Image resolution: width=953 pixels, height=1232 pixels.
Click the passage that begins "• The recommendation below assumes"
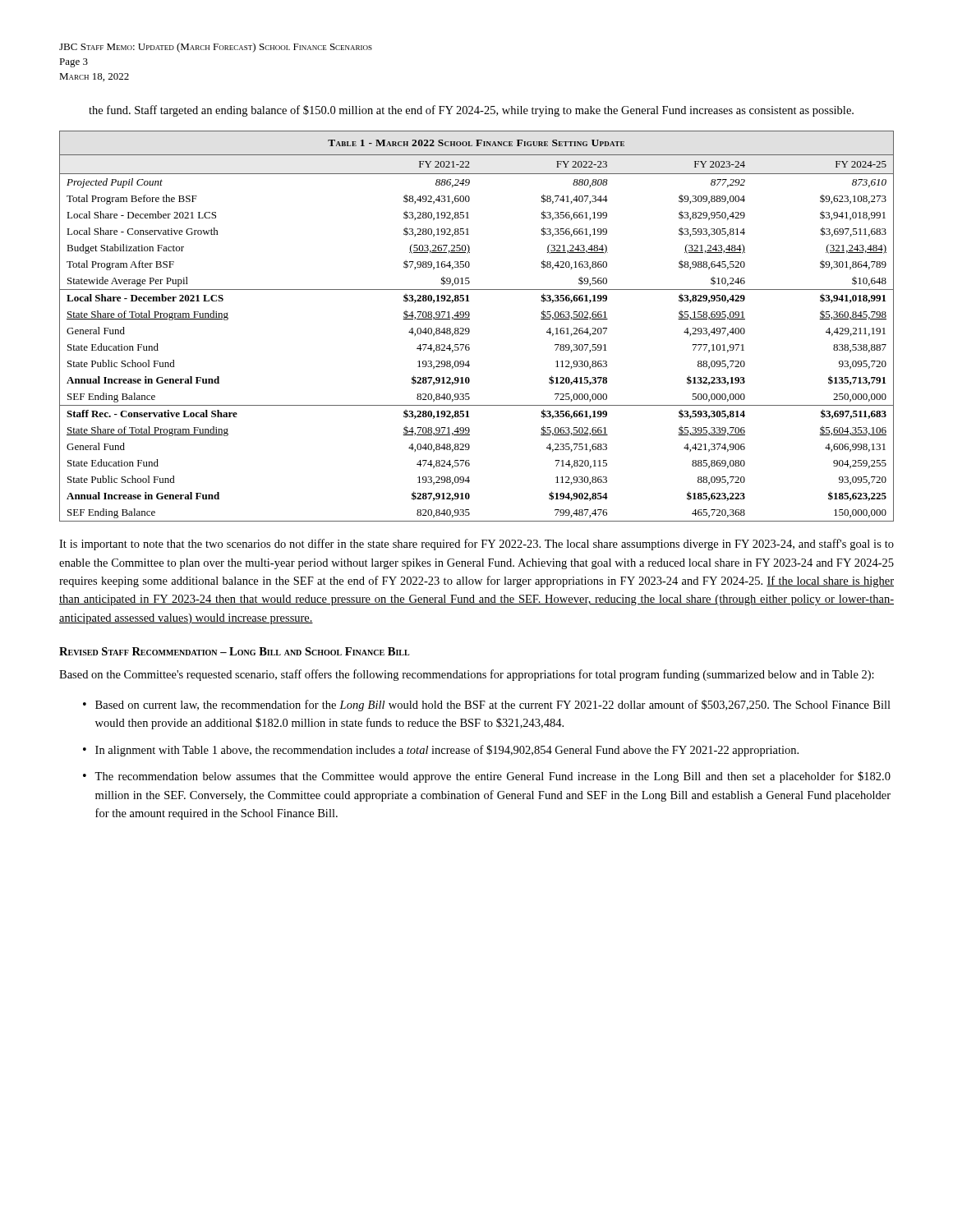486,795
